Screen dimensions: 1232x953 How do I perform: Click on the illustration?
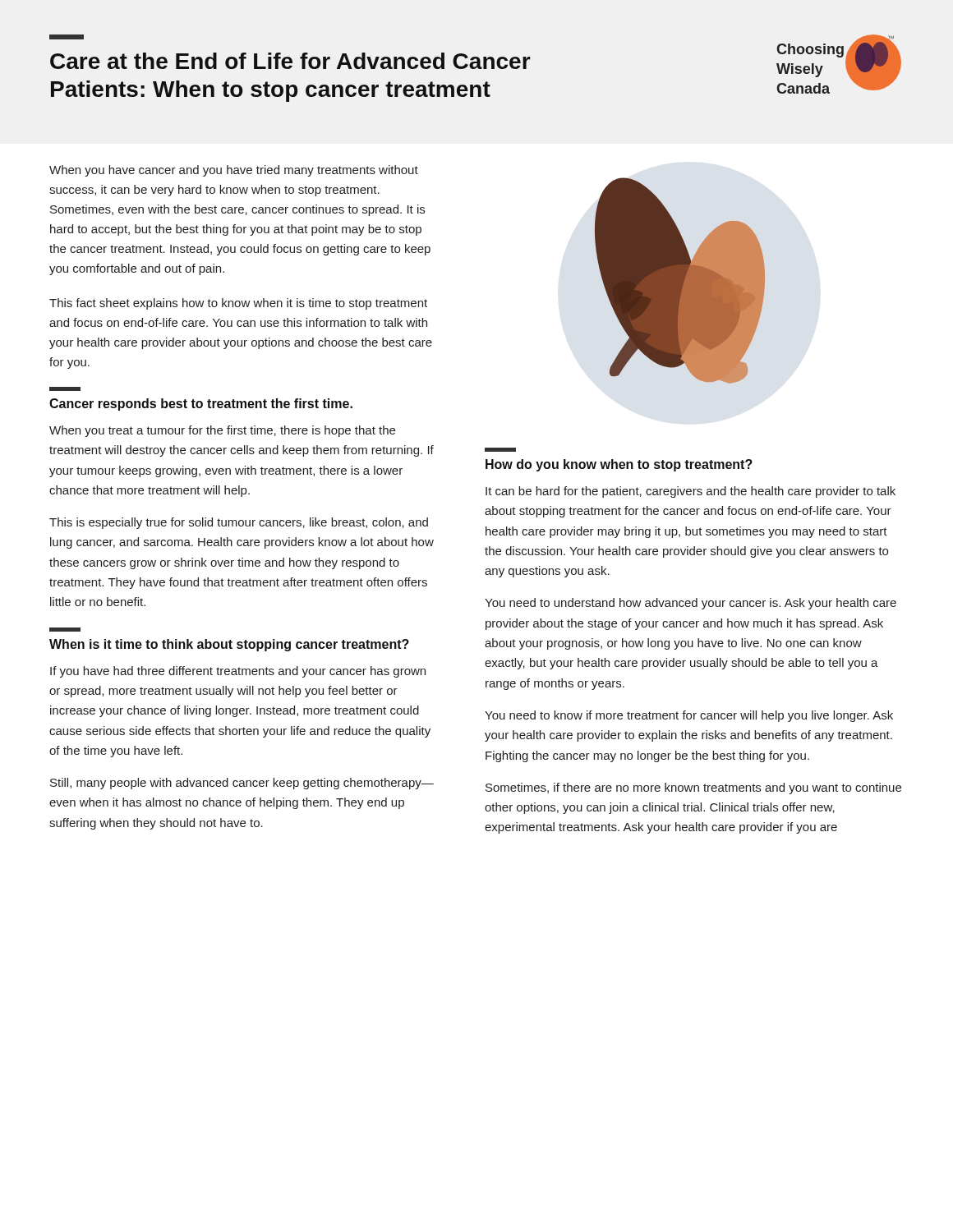tap(689, 293)
